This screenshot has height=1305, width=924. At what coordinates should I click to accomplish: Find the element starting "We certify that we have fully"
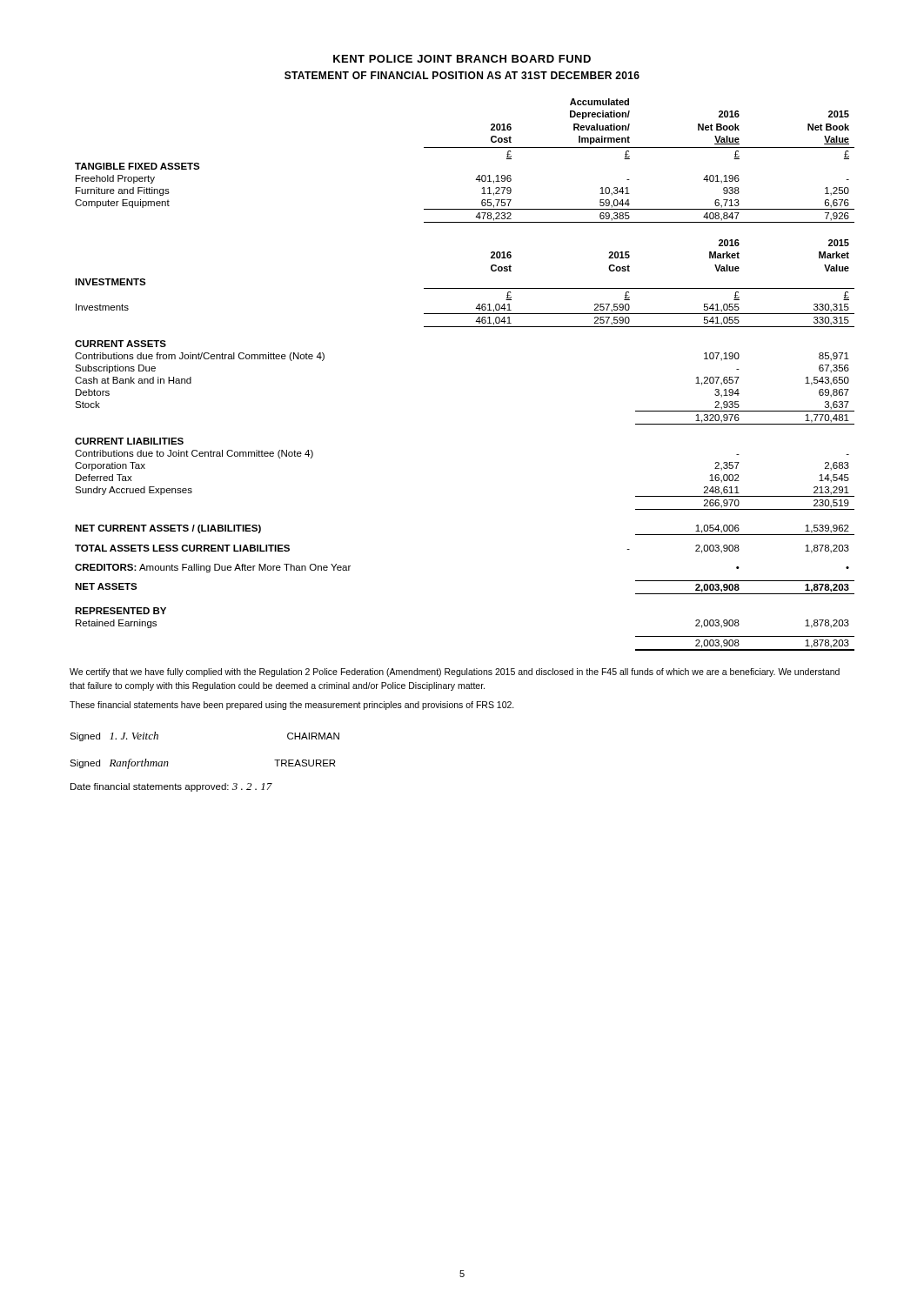point(455,678)
